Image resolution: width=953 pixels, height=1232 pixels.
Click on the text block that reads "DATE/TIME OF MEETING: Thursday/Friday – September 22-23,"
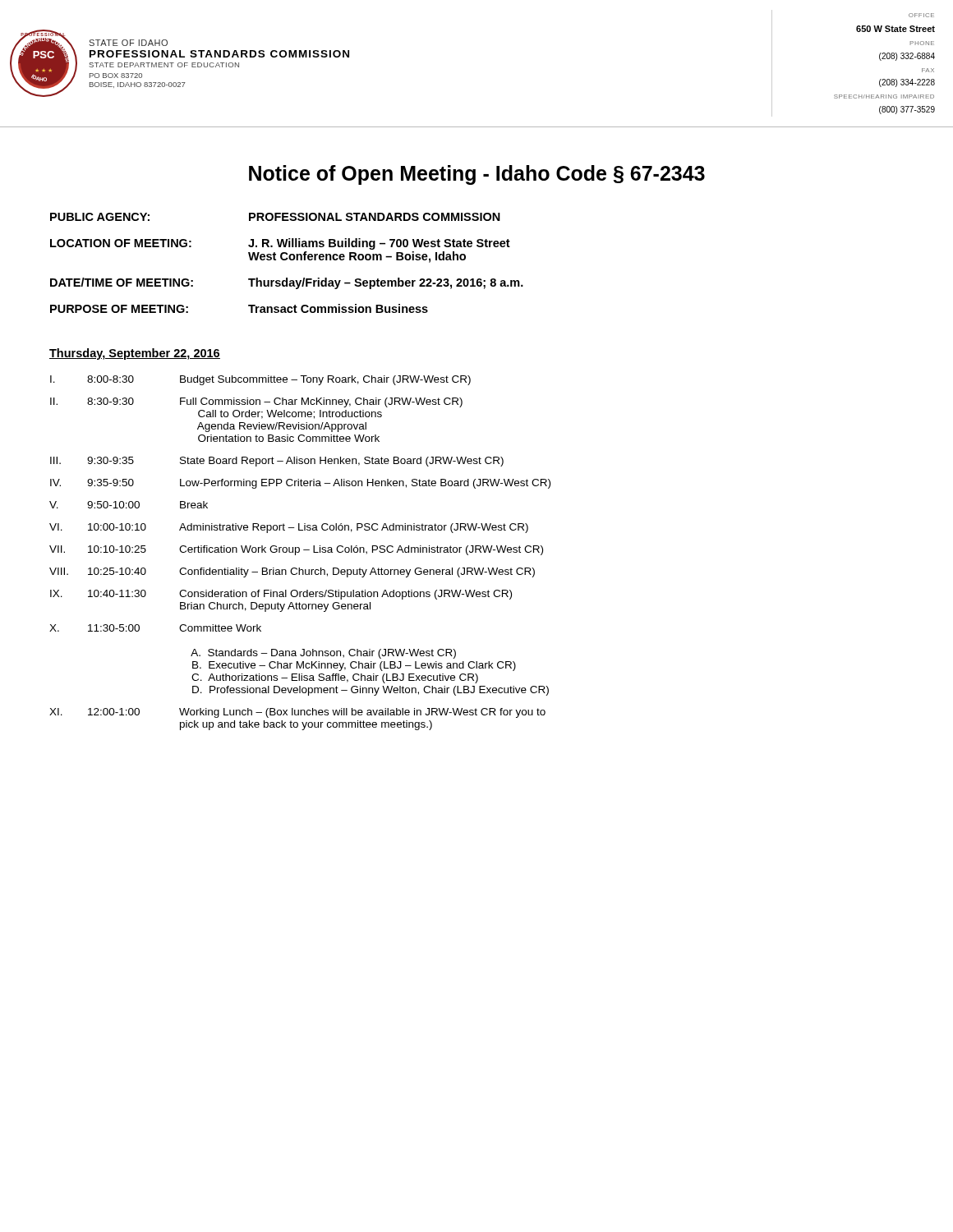pos(286,283)
